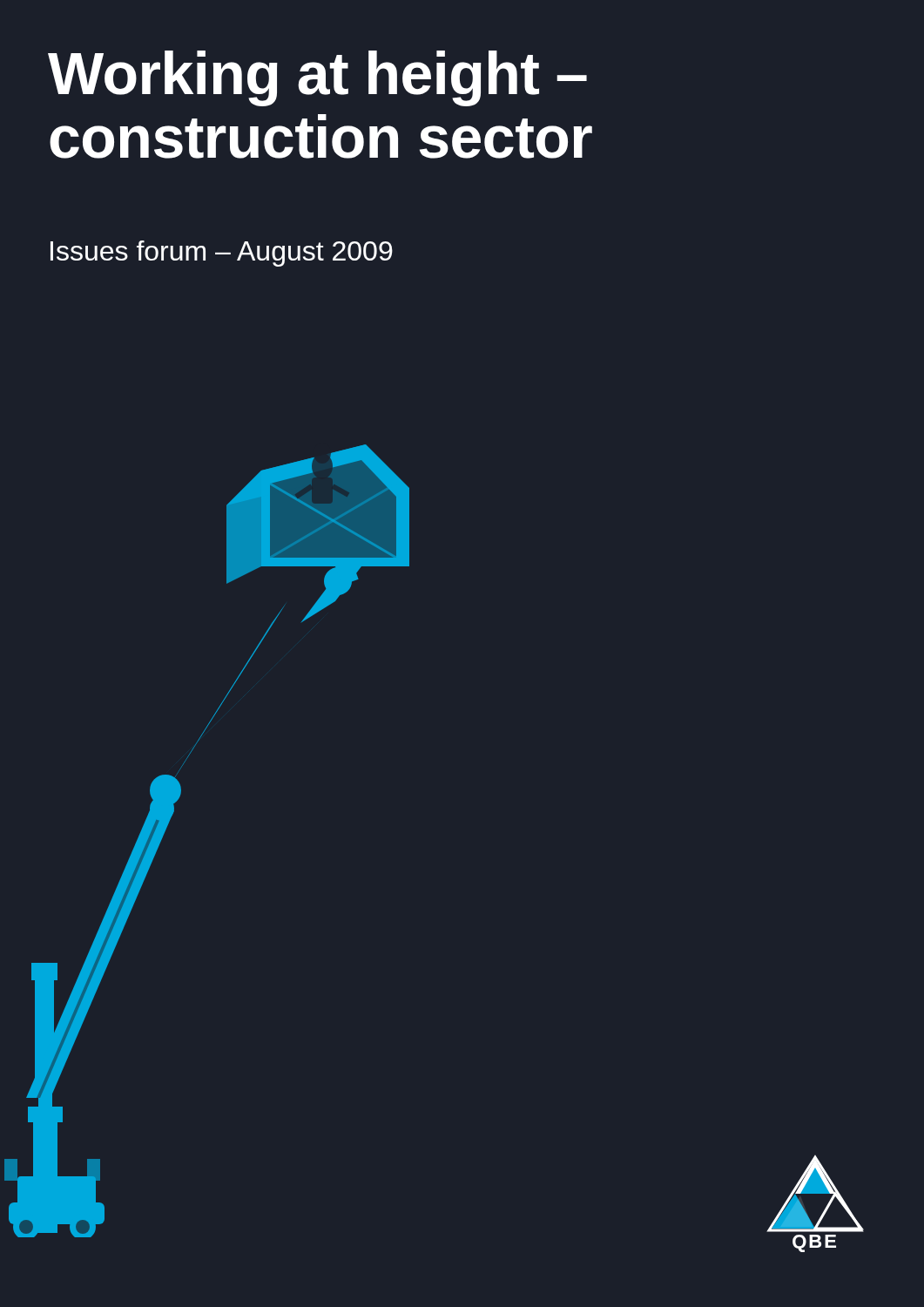Image resolution: width=924 pixels, height=1307 pixels.
Task: Point to the title beginning "Working at height"
Action: 462,106
